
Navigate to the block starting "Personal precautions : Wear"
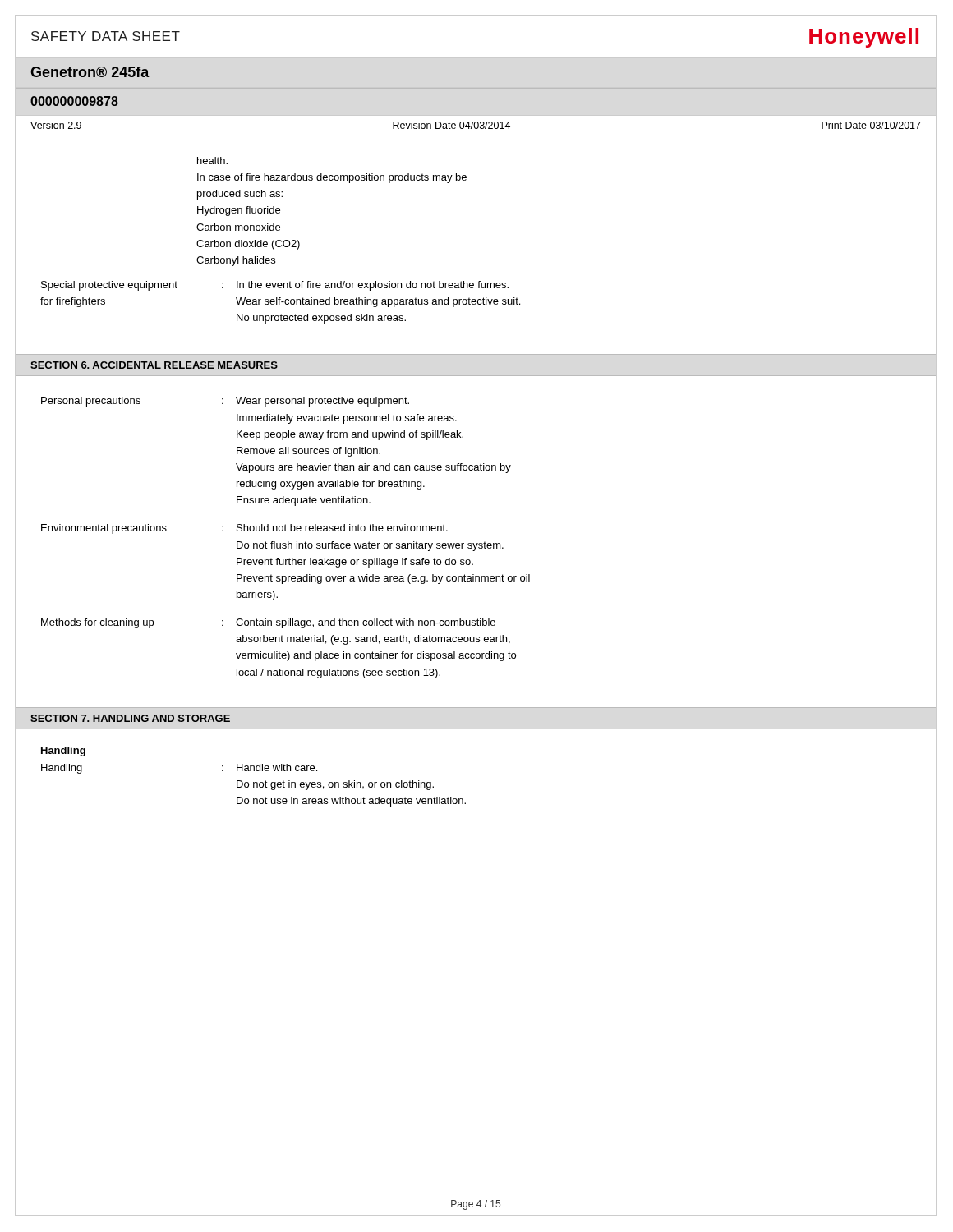click(x=225, y=402)
